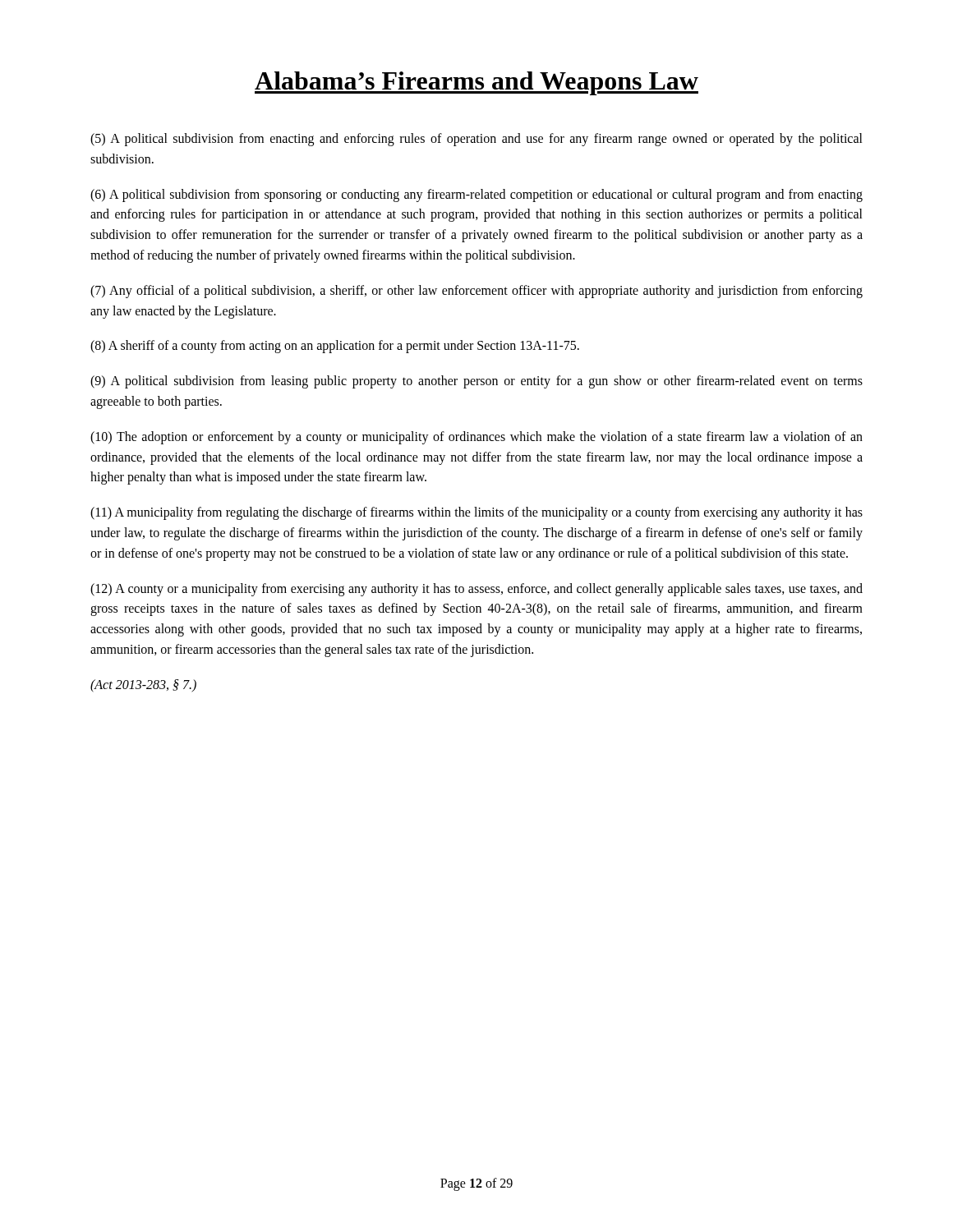The image size is (953, 1232).
Task: Find the block on this page that starts "(9) A political subdivision from"
Action: [476, 391]
